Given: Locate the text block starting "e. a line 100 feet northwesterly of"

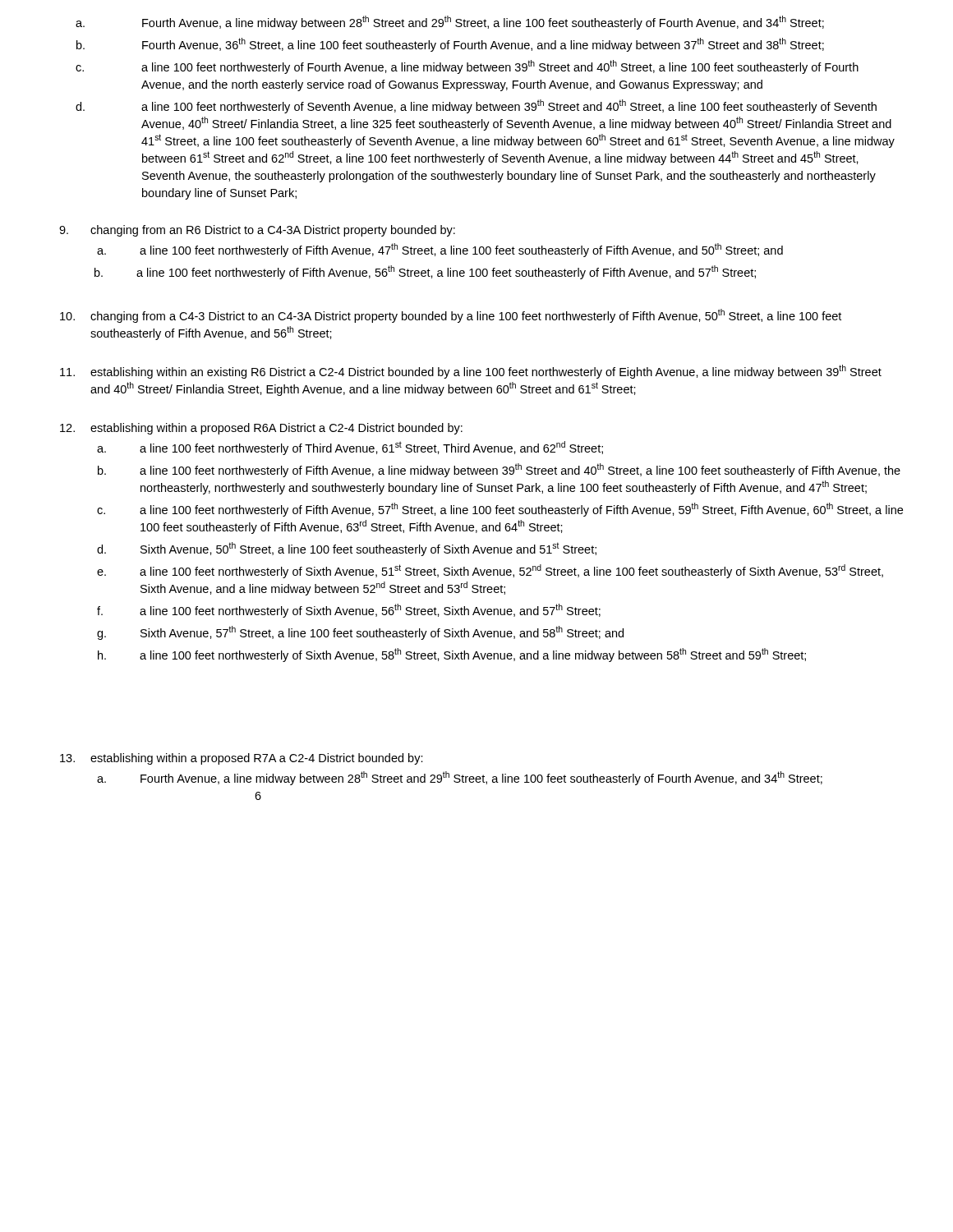Looking at the screenshot, I should [497, 581].
